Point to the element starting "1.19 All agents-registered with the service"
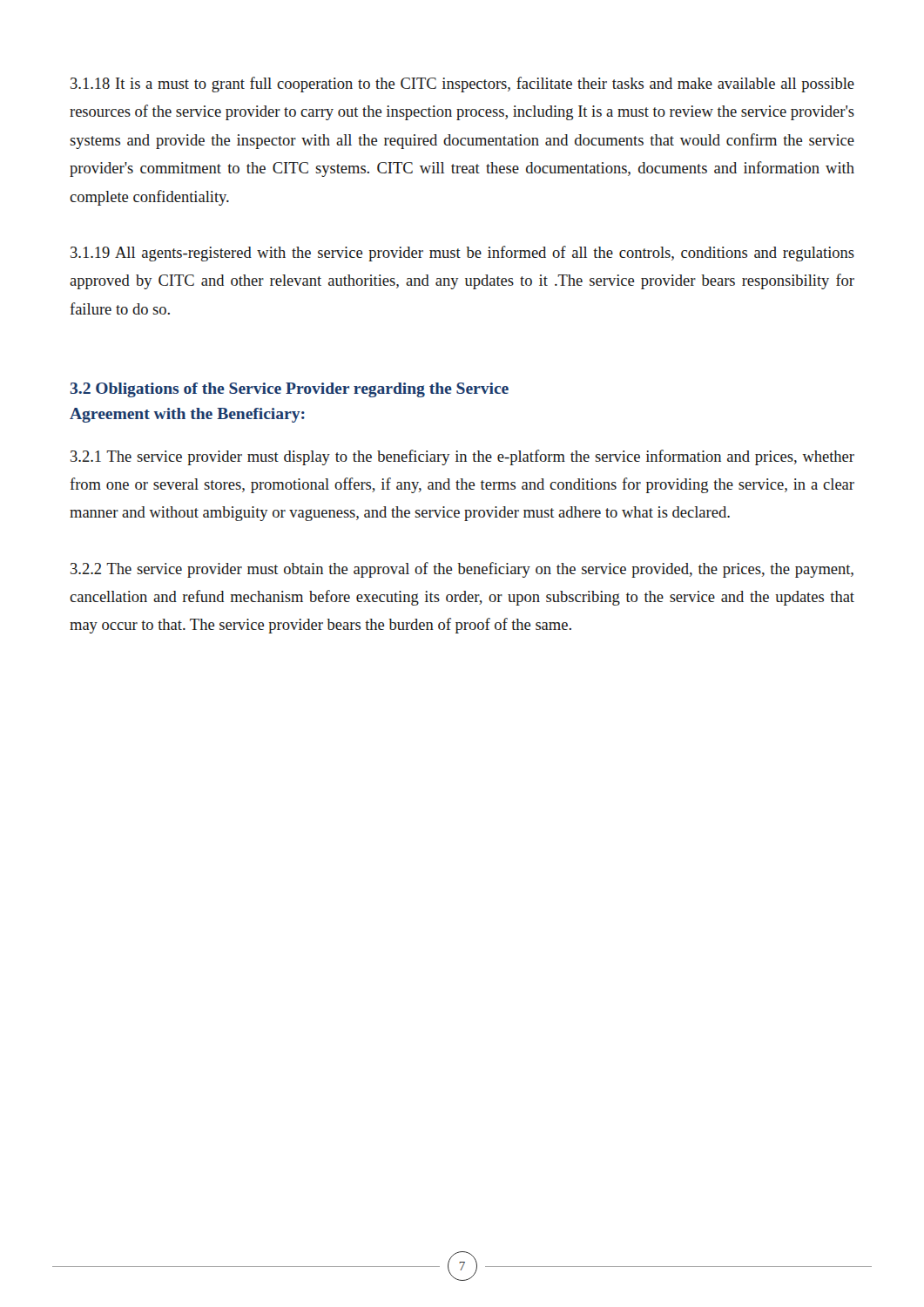This screenshot has height=1307, width=924. tap(462, 281)
